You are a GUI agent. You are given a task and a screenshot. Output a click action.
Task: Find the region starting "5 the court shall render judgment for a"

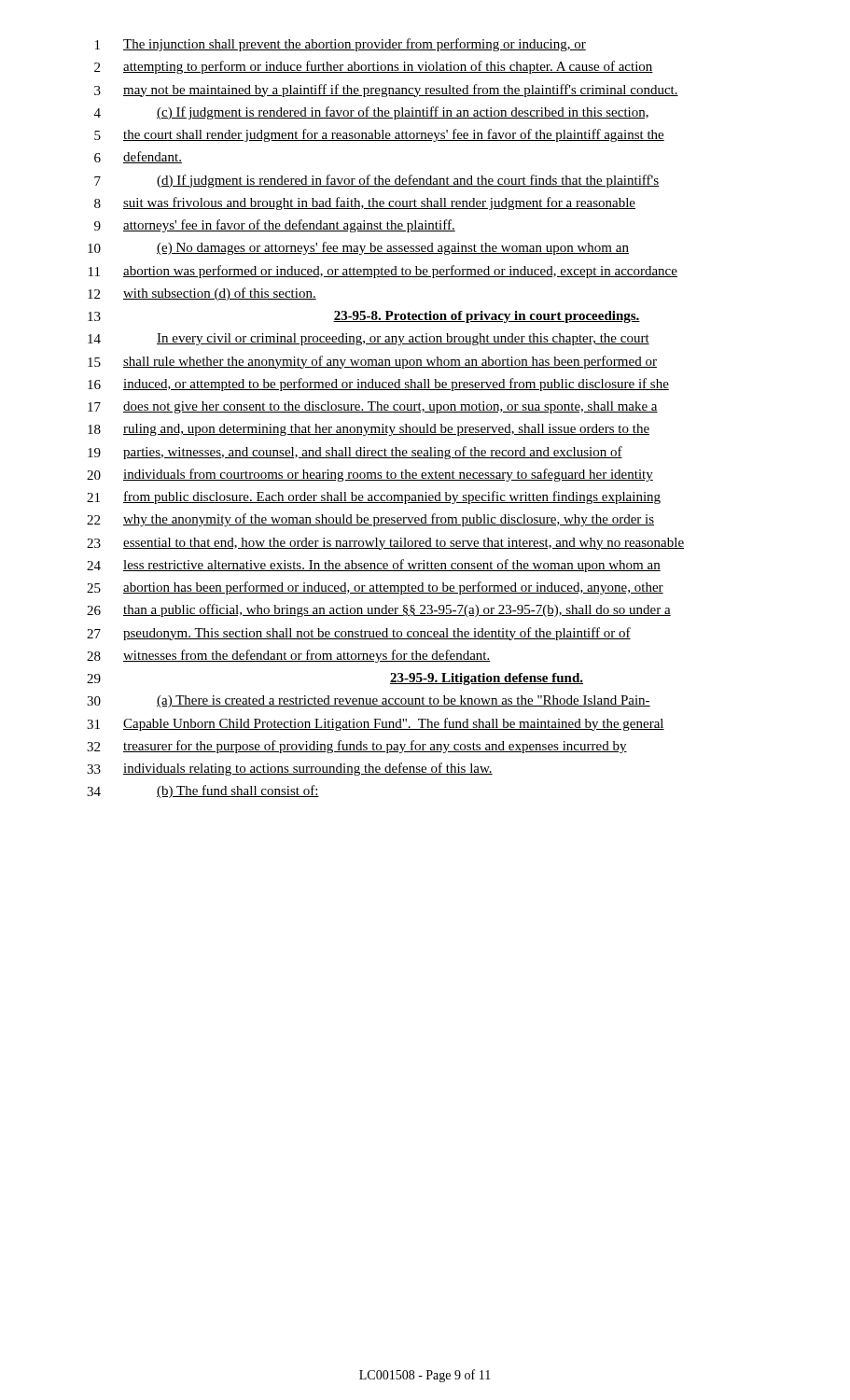tap(425, 135)
